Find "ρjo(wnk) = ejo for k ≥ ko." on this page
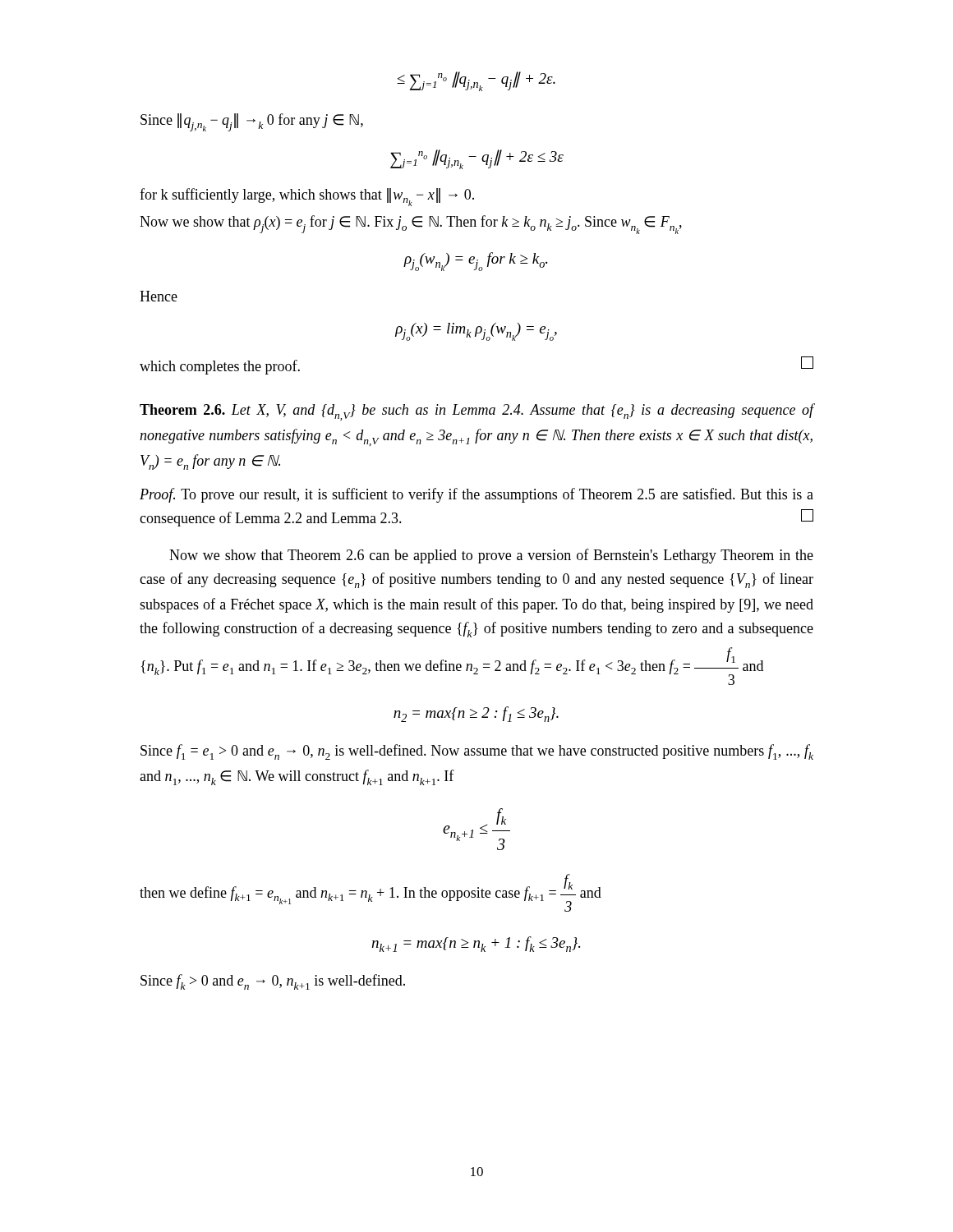This screenshot has height=1232, width=953. pyautogui.click(x=476, y=261)
